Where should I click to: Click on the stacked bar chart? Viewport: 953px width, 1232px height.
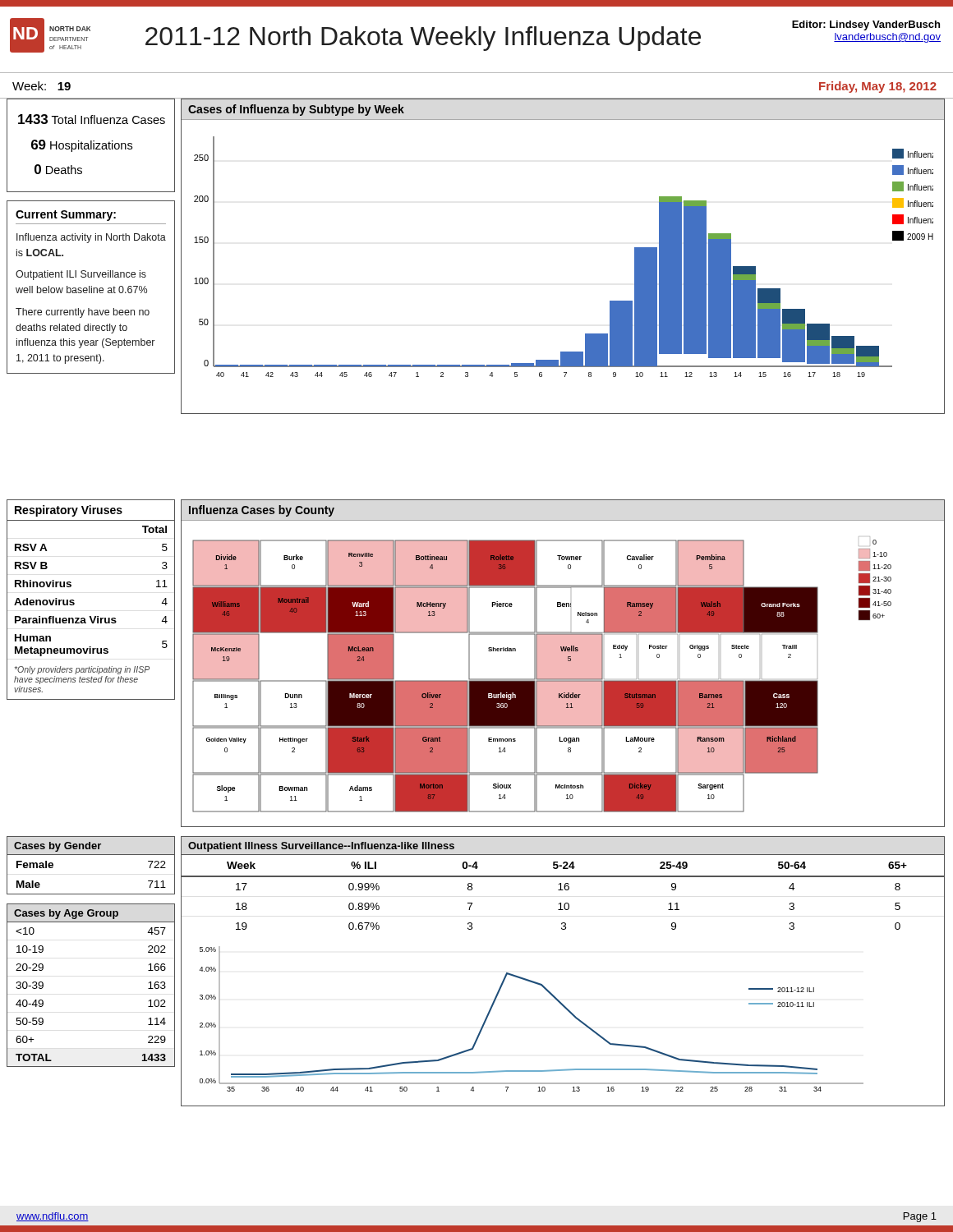563,266
